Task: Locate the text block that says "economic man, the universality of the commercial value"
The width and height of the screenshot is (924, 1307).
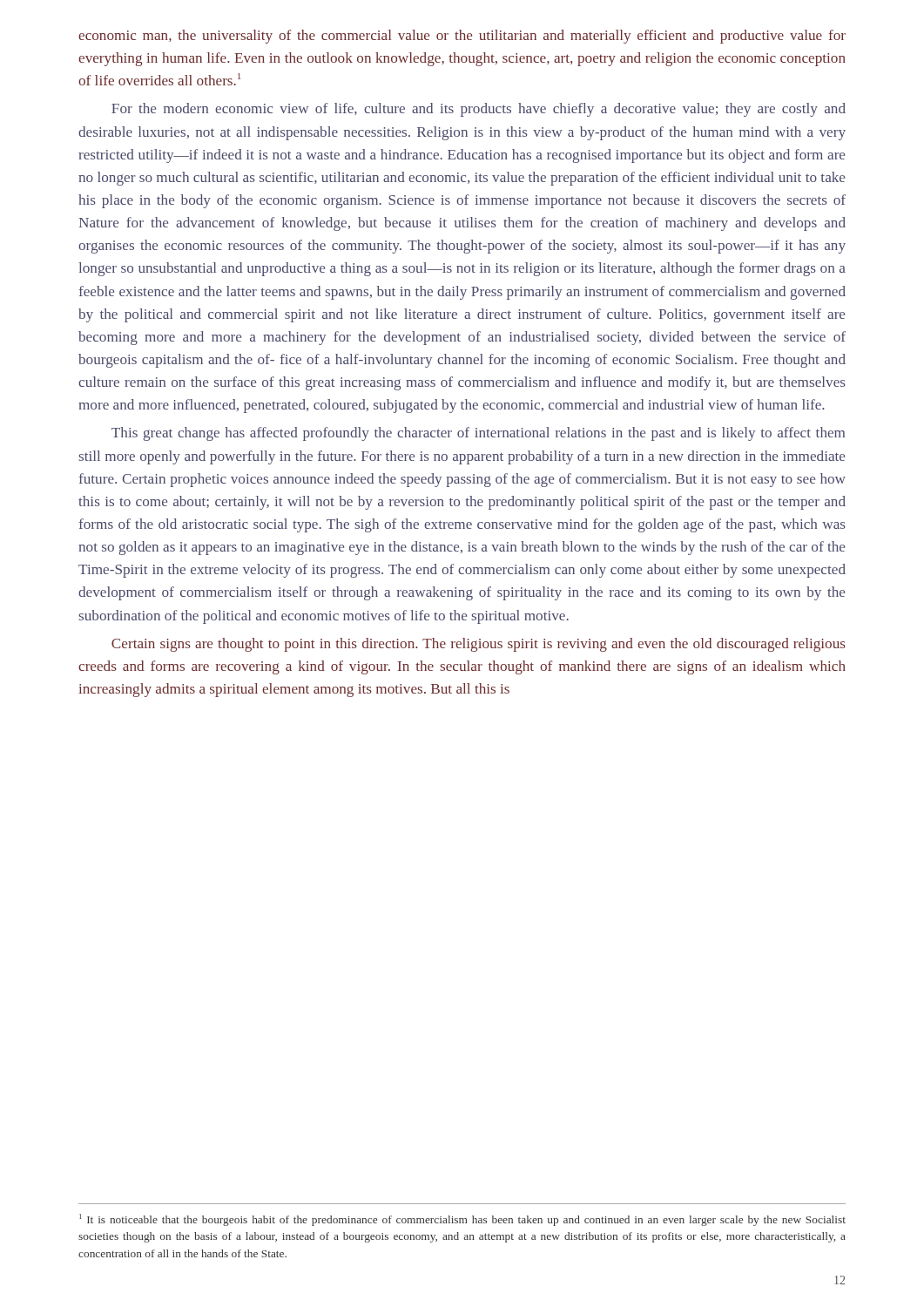Action: click(462, 58)
